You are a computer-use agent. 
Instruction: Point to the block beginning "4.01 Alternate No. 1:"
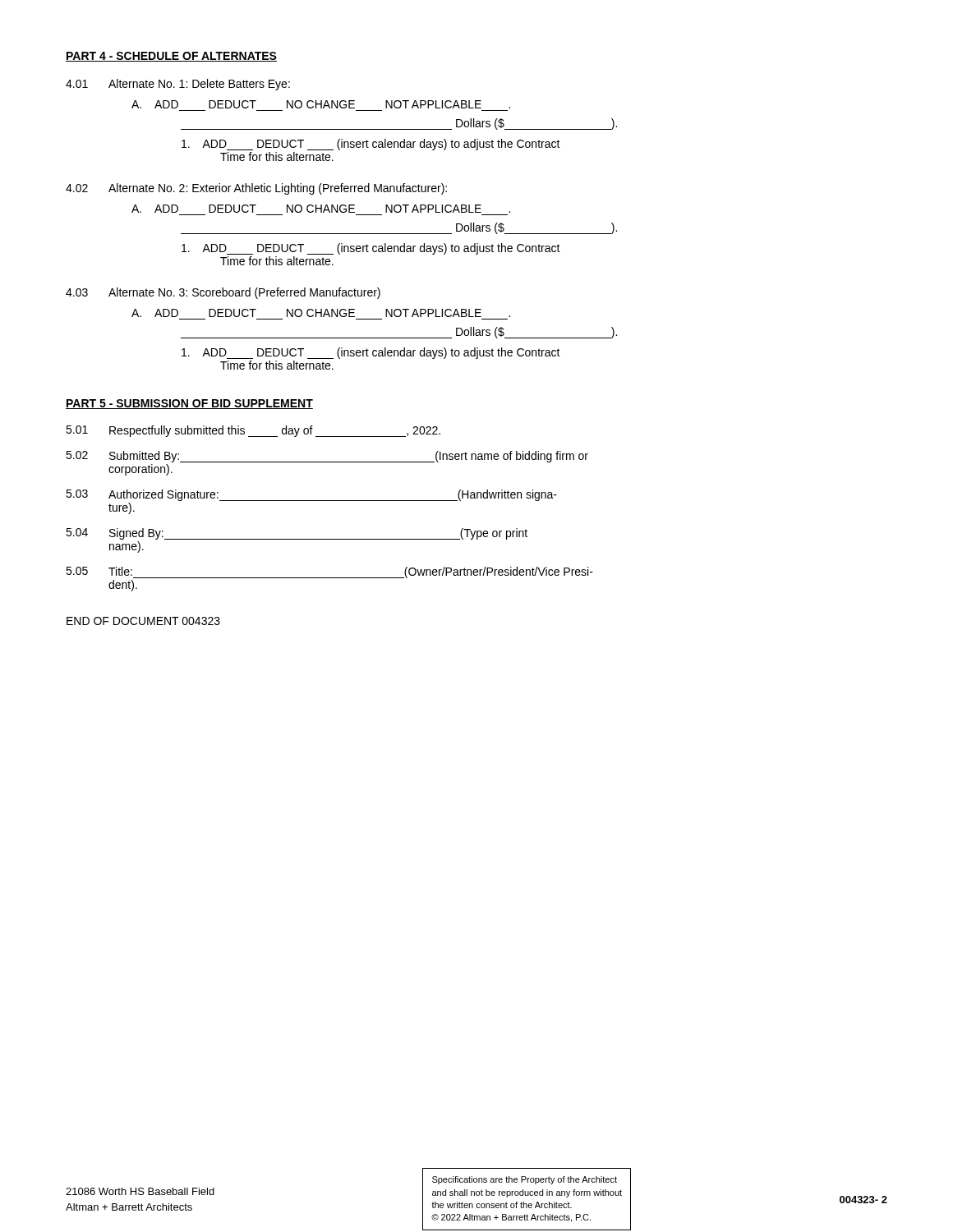click(x=178, y=84)
